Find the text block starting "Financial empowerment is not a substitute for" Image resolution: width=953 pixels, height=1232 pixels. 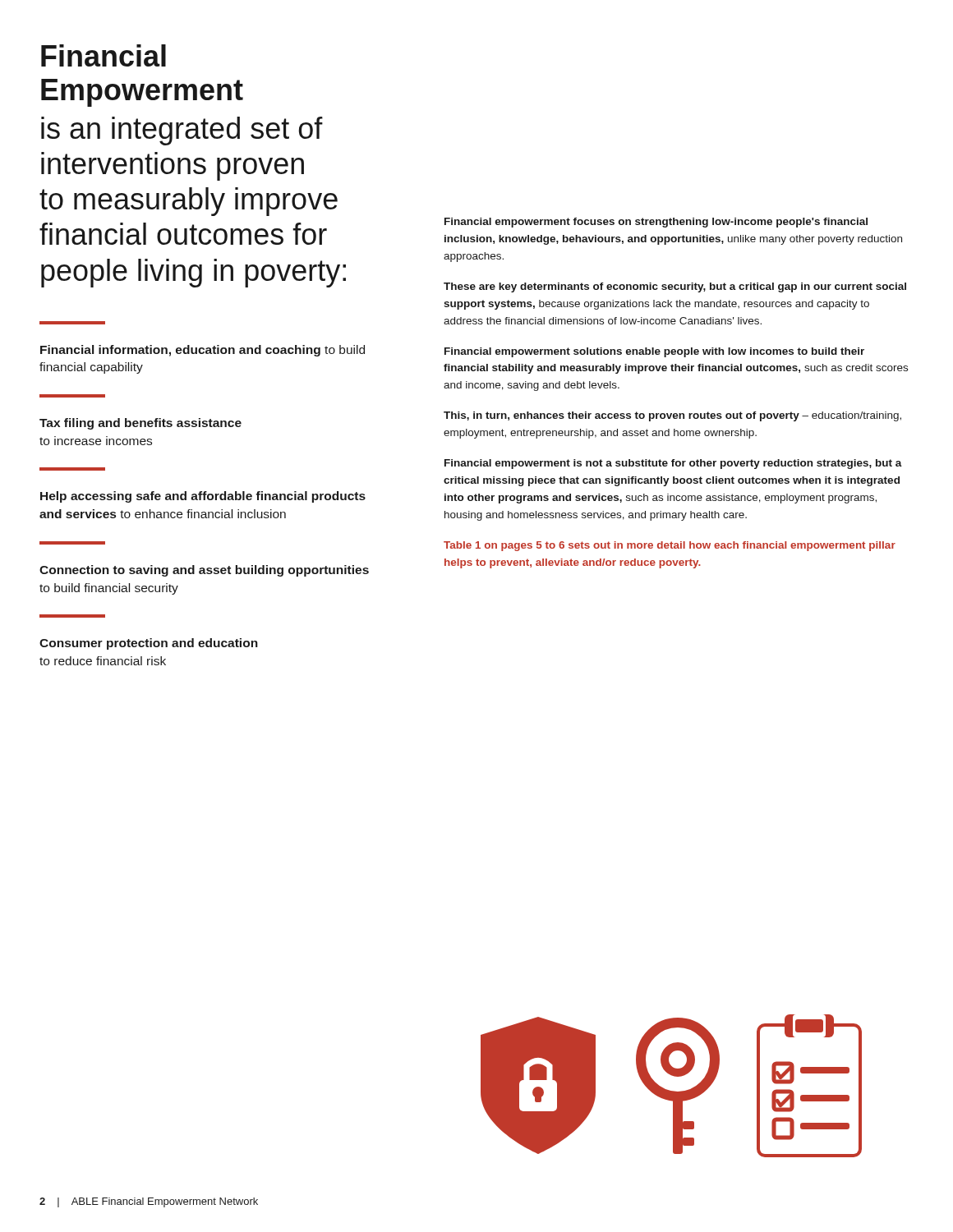click(678, 489)
